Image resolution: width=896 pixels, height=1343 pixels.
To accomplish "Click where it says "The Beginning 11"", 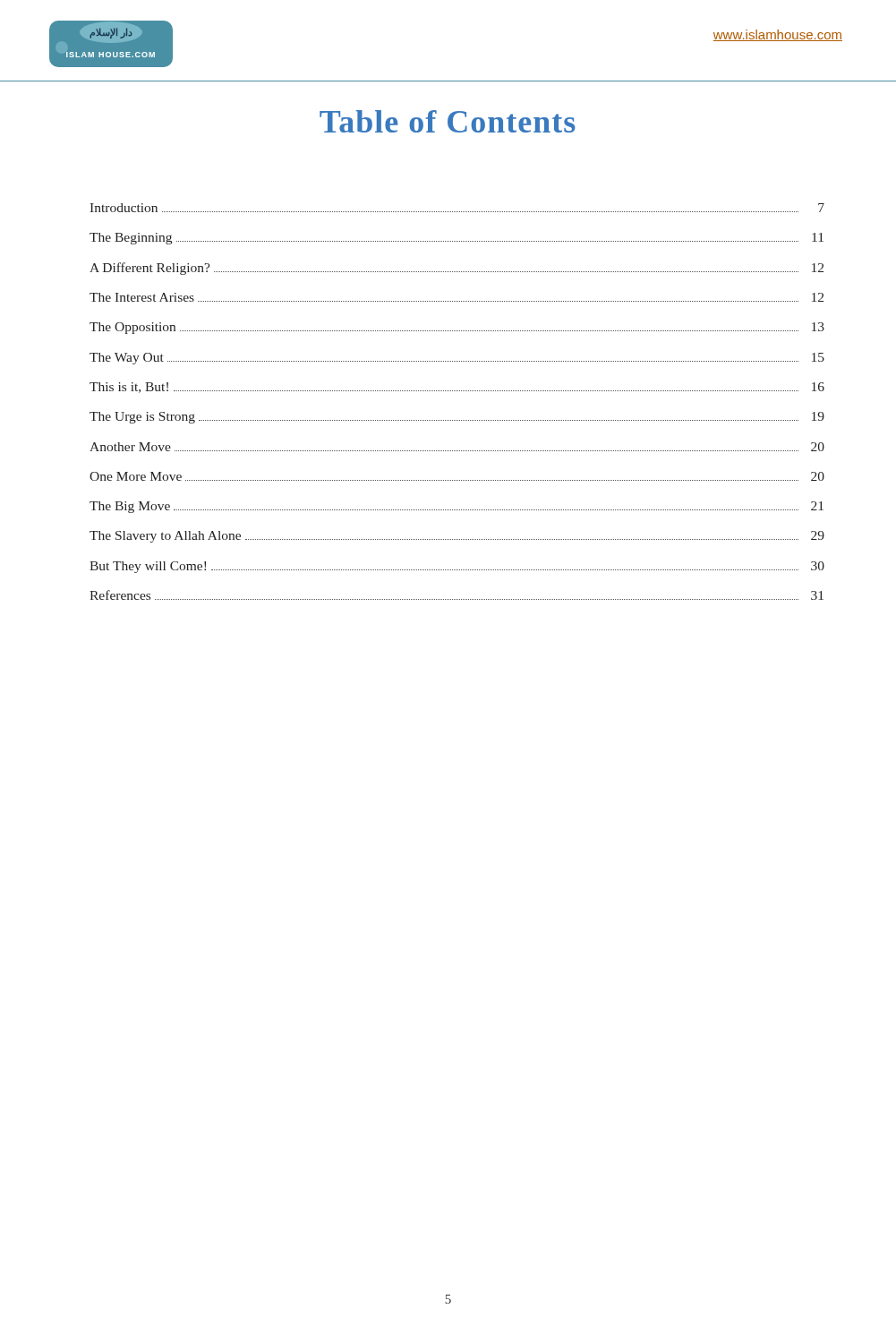I will pyautogui.click(x=457, y=237).
